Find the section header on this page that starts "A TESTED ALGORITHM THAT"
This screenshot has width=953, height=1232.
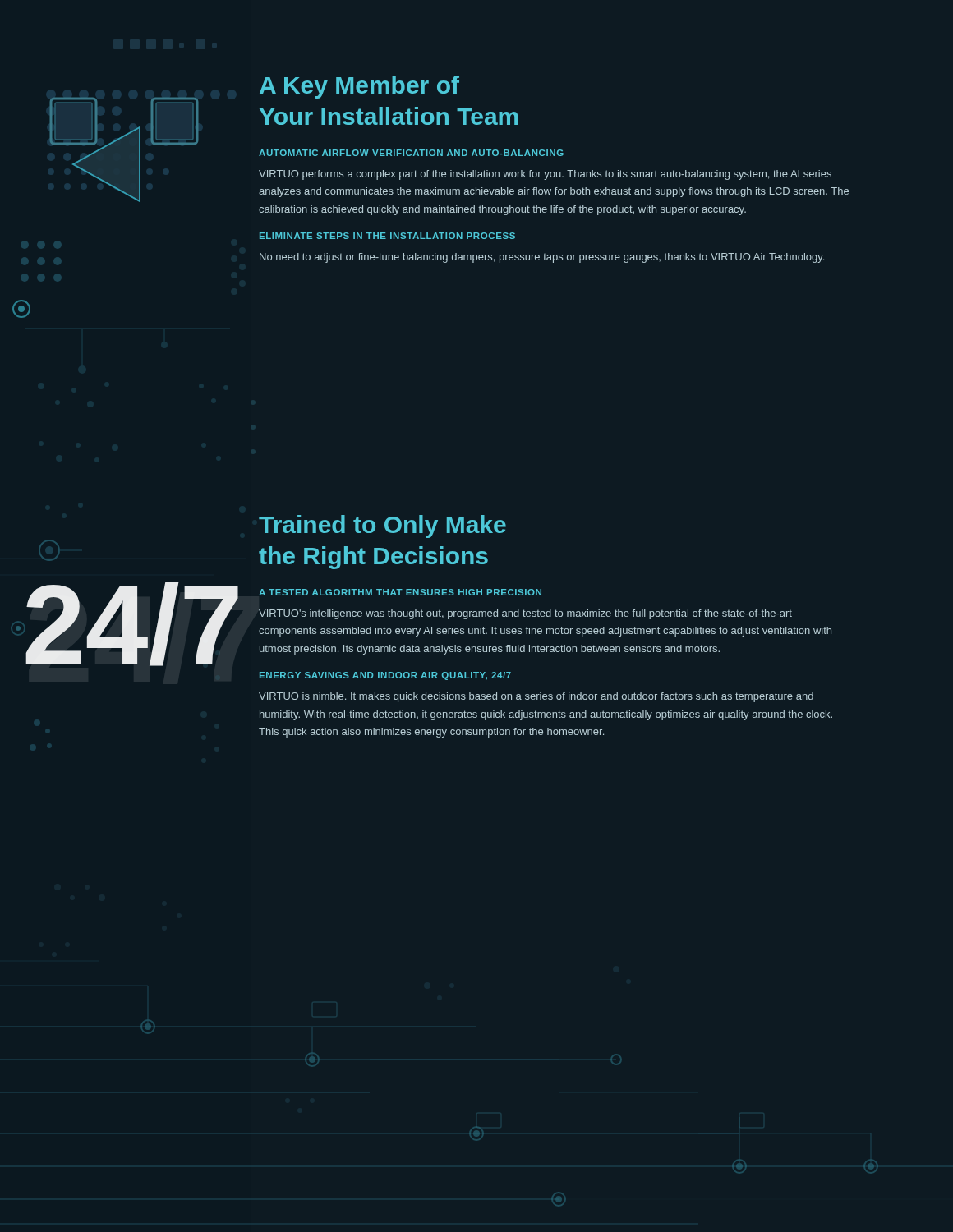(401, 592)
